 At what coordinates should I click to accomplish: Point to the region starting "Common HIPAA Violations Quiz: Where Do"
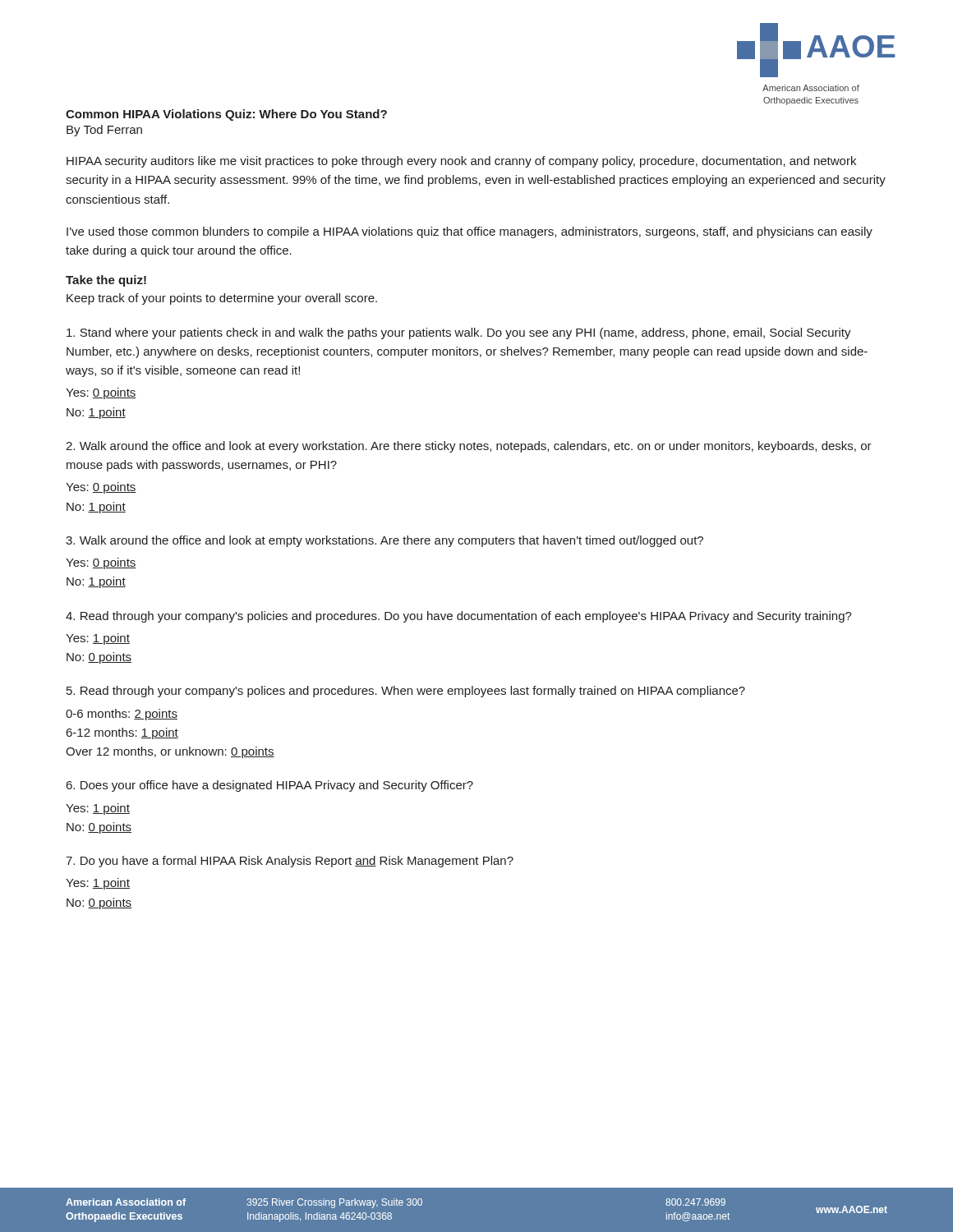[x=227, y=114]
